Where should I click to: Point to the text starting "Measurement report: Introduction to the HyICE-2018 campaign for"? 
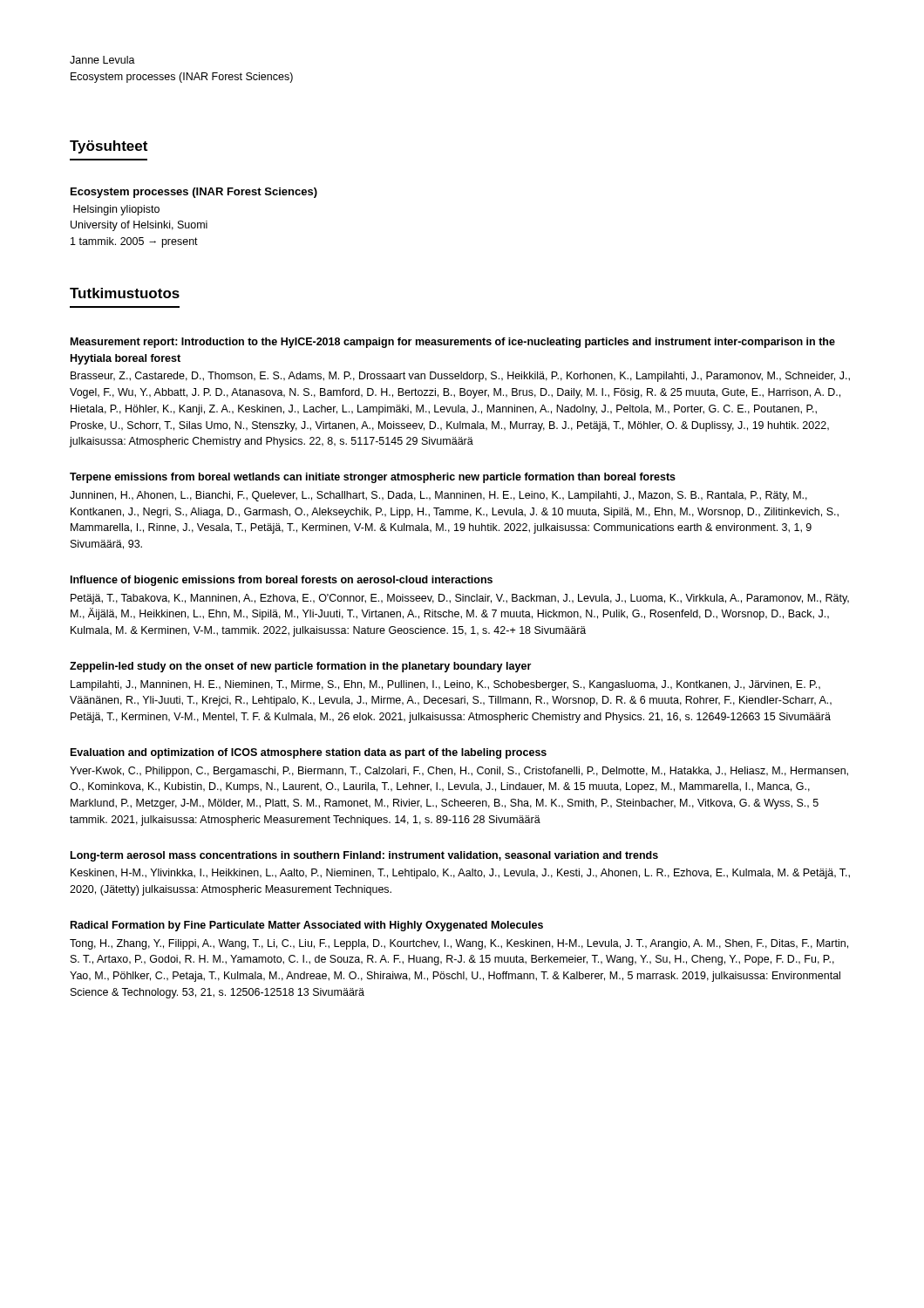coord(462,392)
